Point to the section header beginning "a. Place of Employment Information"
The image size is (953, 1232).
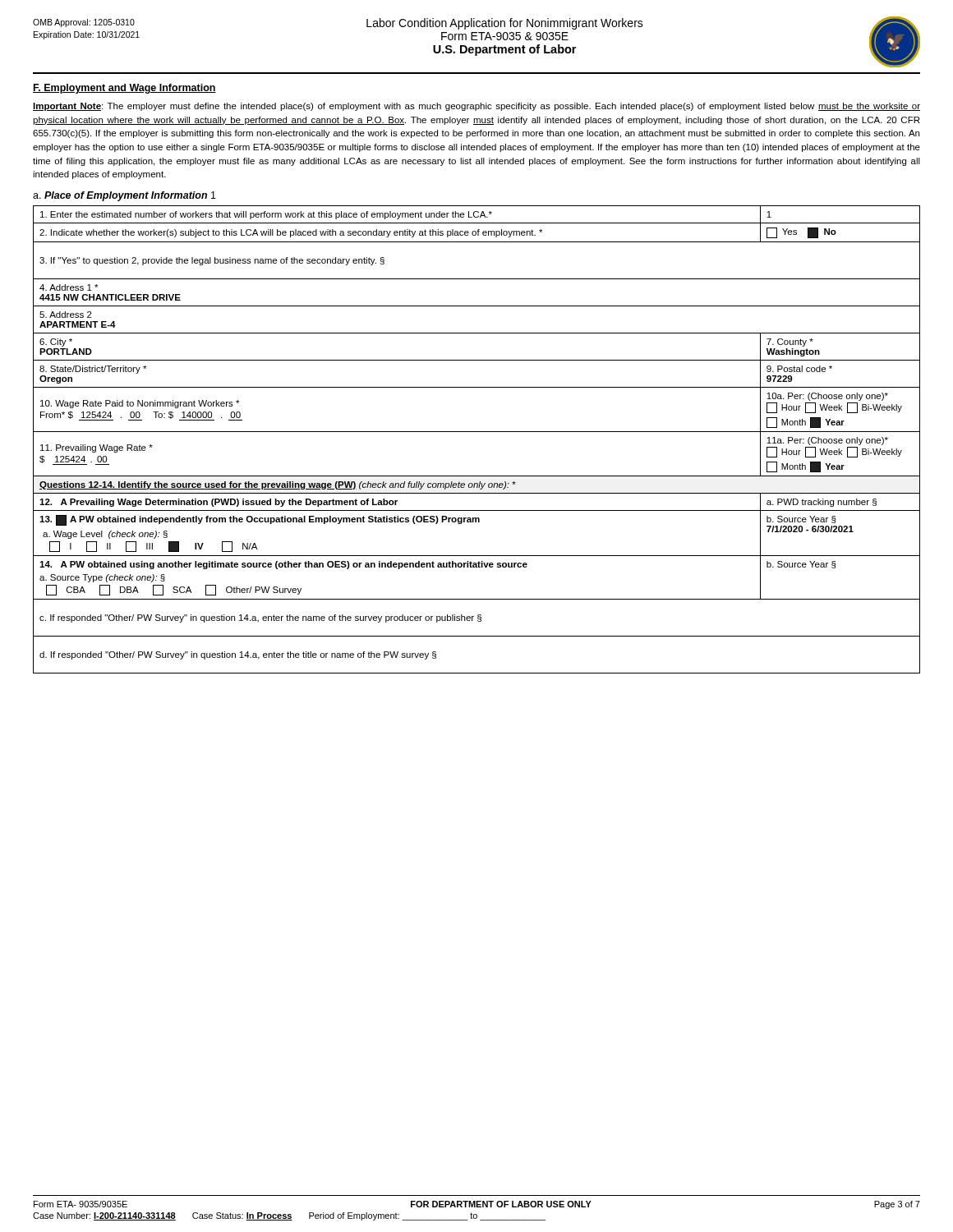124,196
